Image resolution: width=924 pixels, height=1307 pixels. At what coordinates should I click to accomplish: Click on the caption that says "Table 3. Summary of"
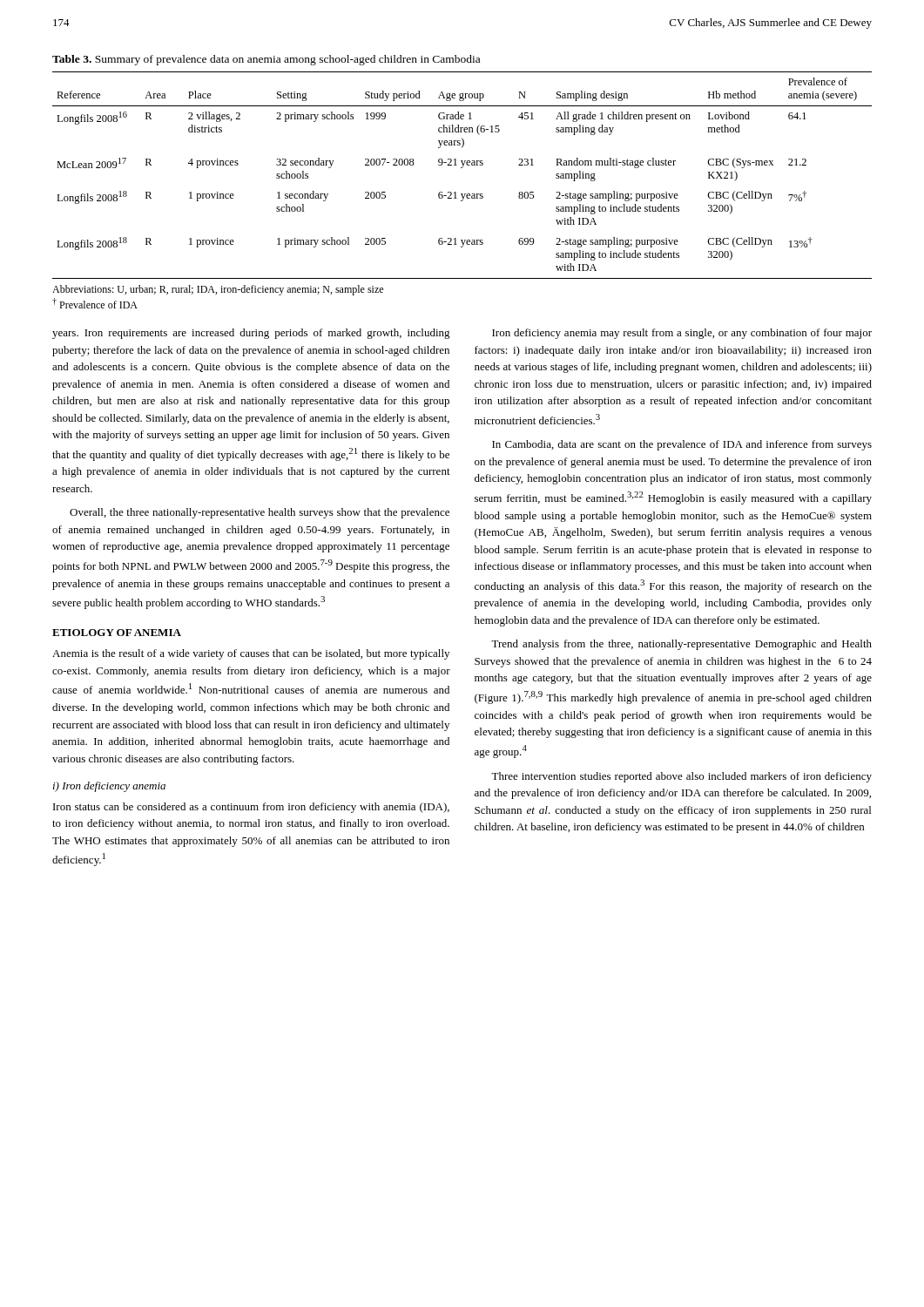pyautogui.click(x=266, y=59)
